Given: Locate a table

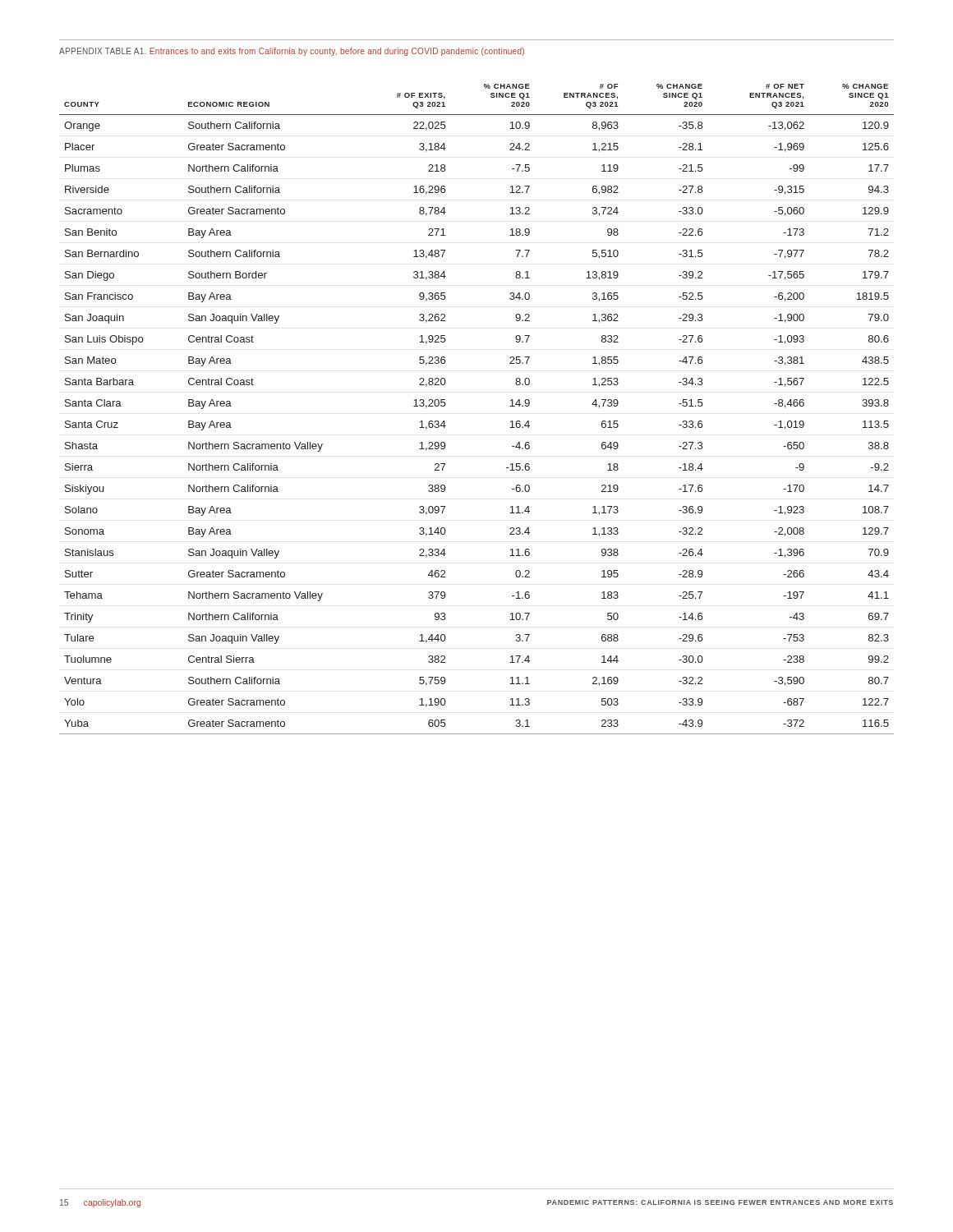Looking at the screenshot, I should pos(476,406).
